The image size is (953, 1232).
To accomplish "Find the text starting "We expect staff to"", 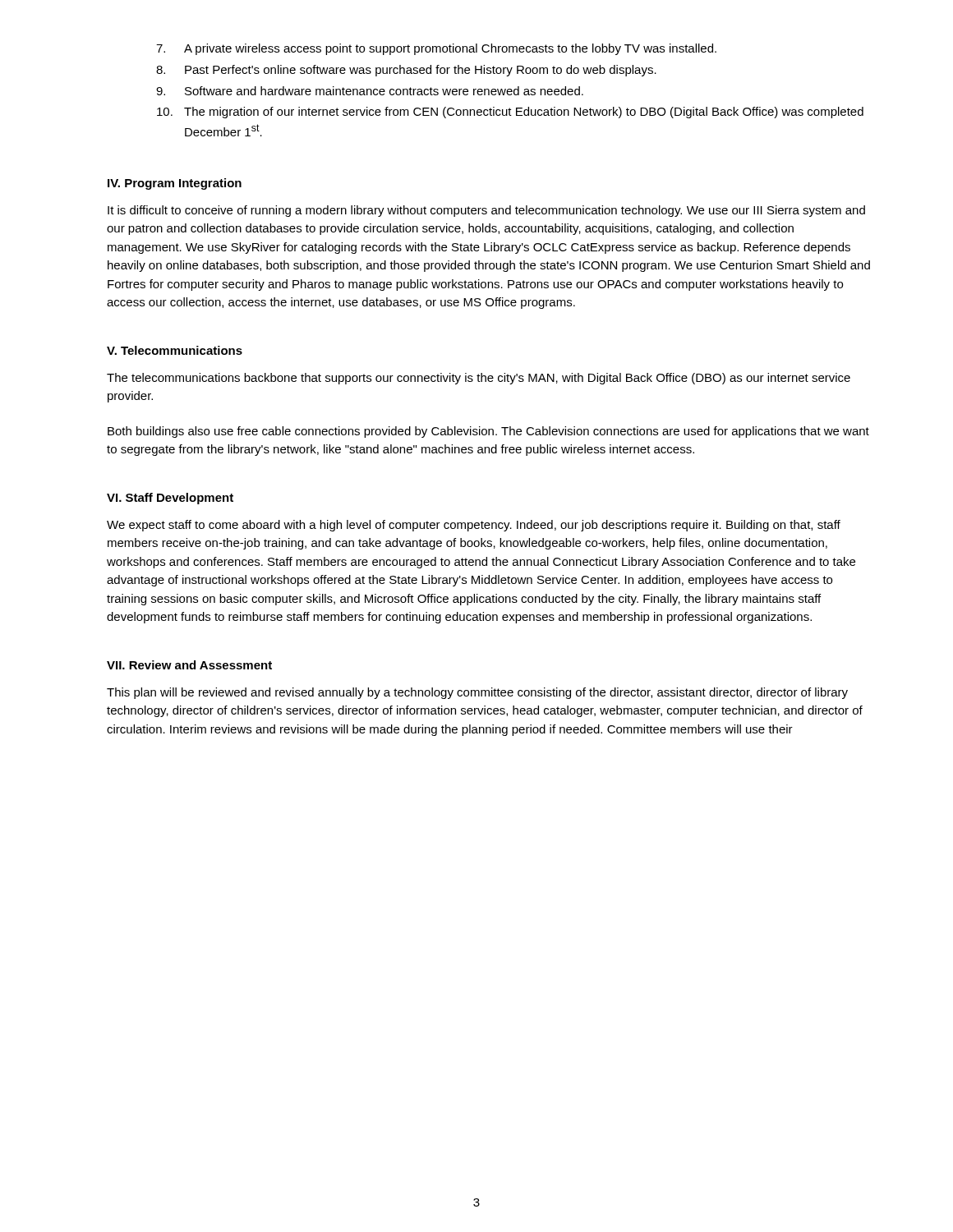I will (481, 570).
